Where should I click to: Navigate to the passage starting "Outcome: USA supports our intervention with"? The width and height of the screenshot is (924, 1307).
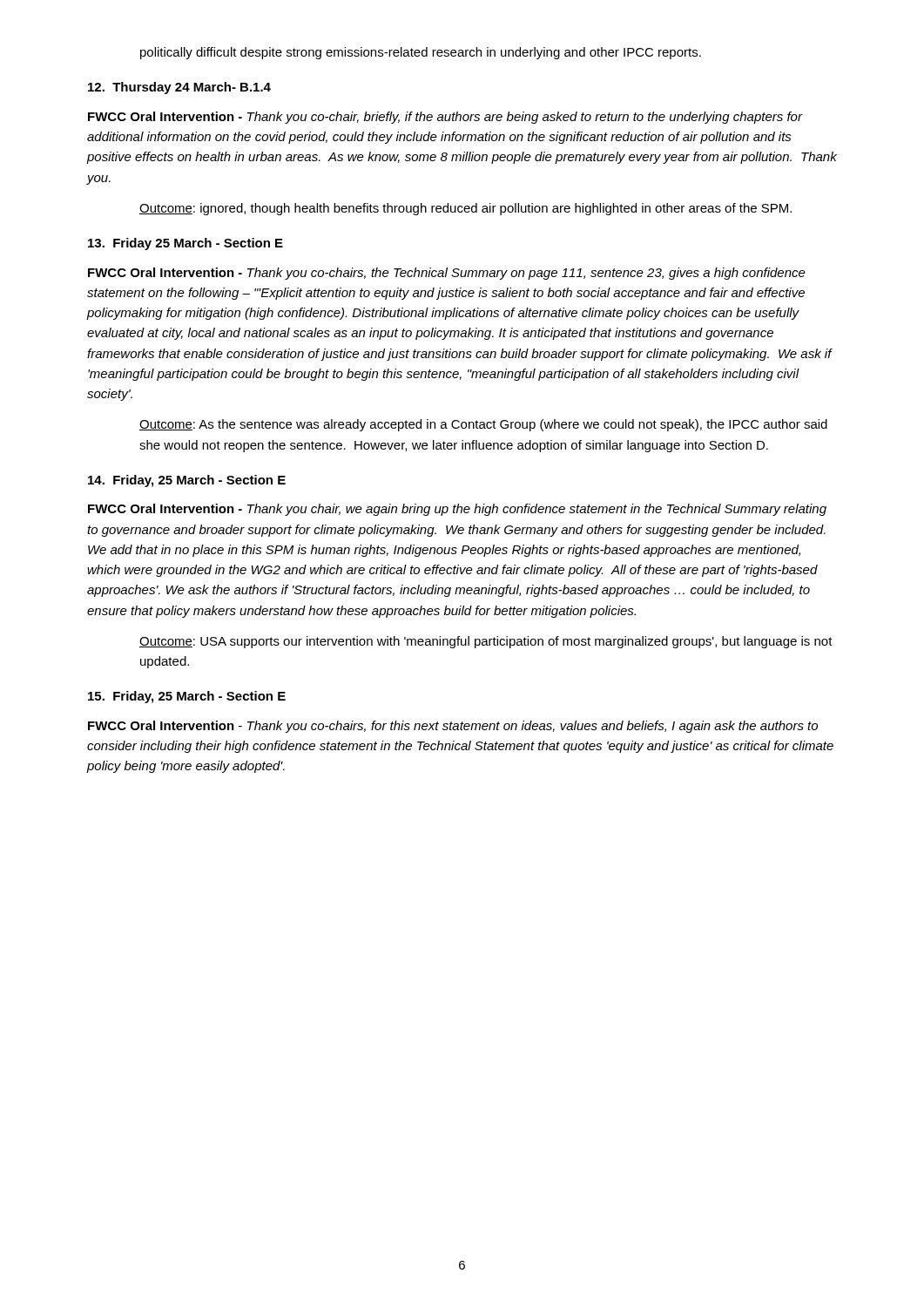(486, 651)
